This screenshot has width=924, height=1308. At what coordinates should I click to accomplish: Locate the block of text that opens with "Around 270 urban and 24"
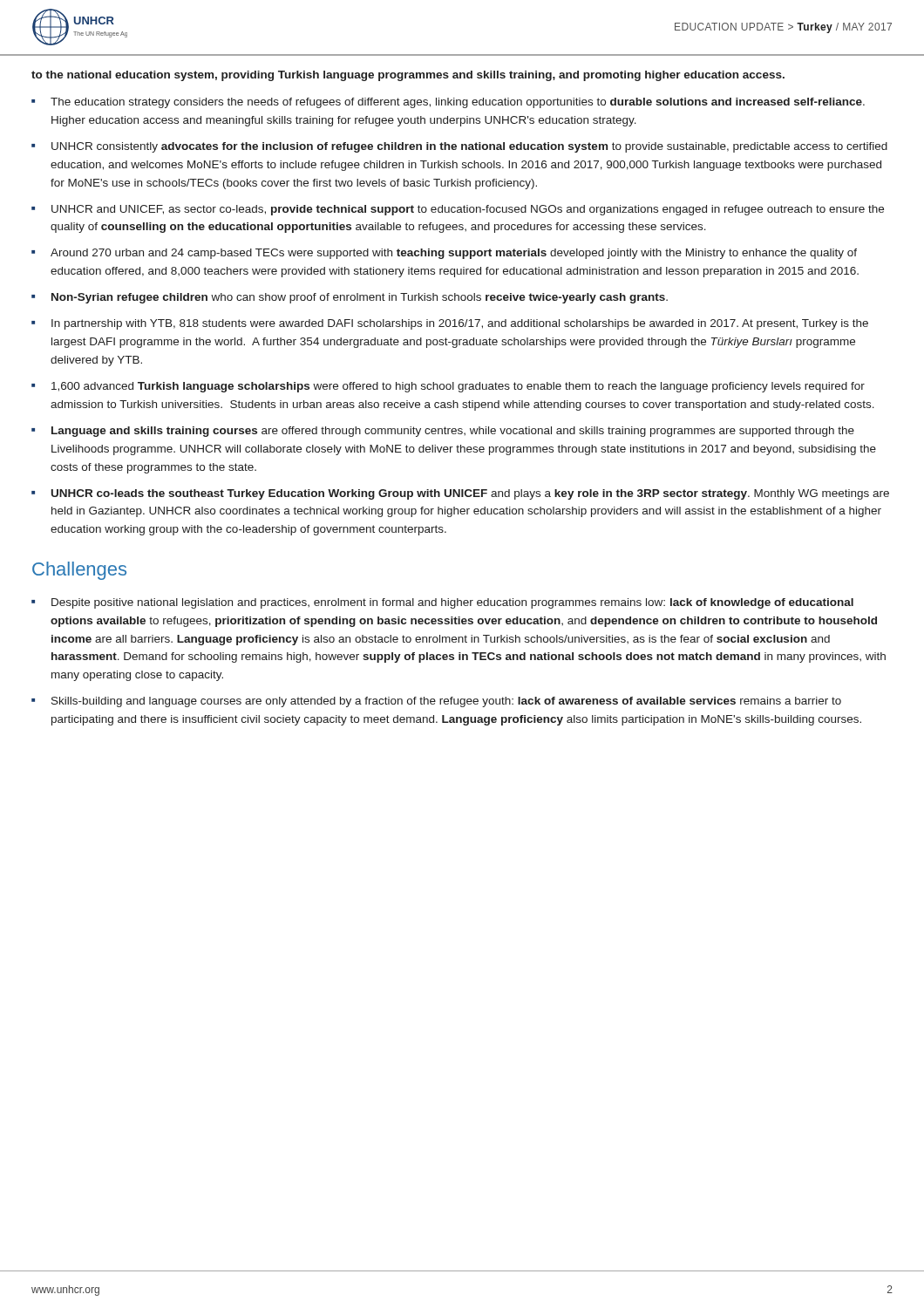[x=455, y=262]
